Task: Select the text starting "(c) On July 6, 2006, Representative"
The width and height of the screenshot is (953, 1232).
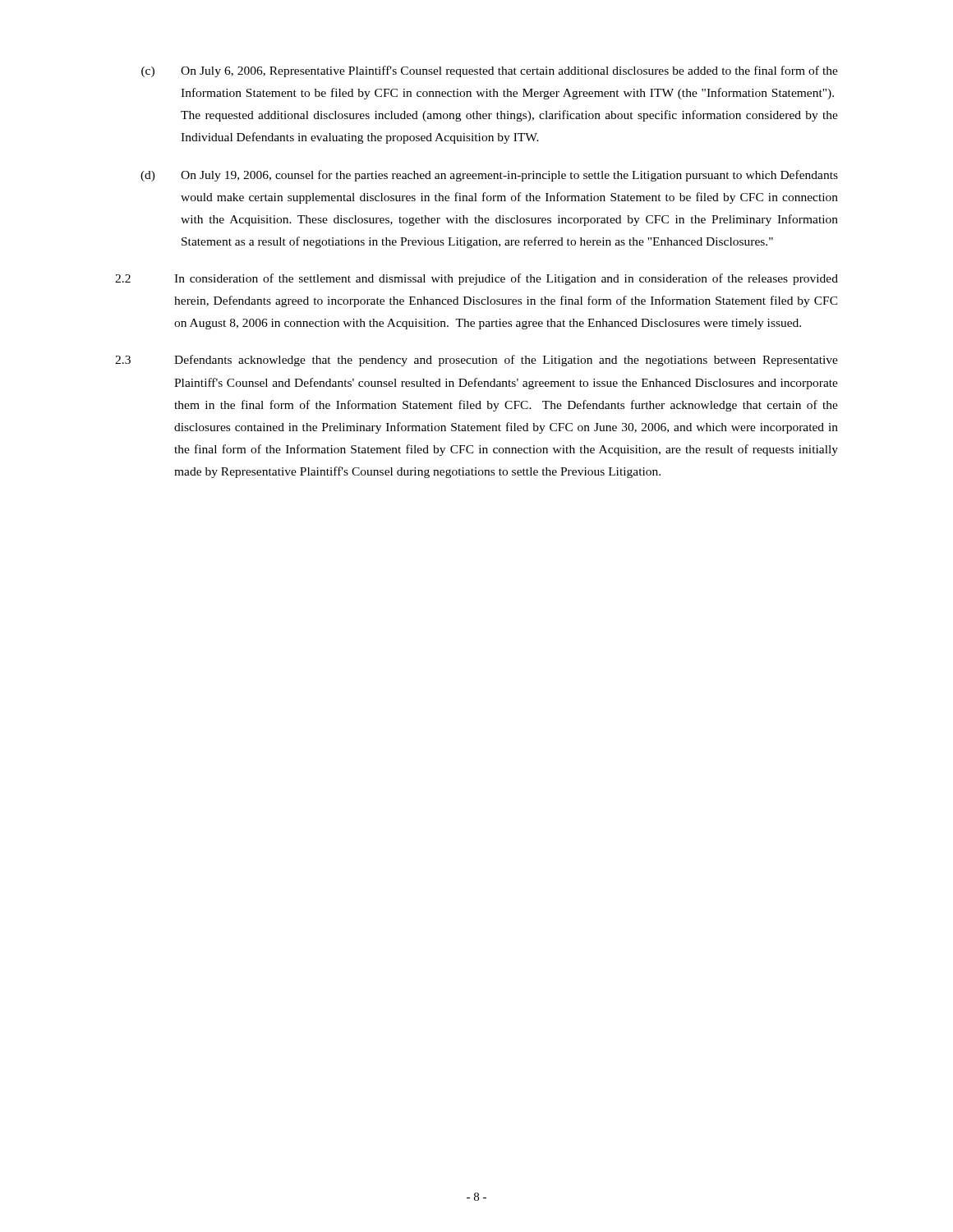Action: (476, 104)
